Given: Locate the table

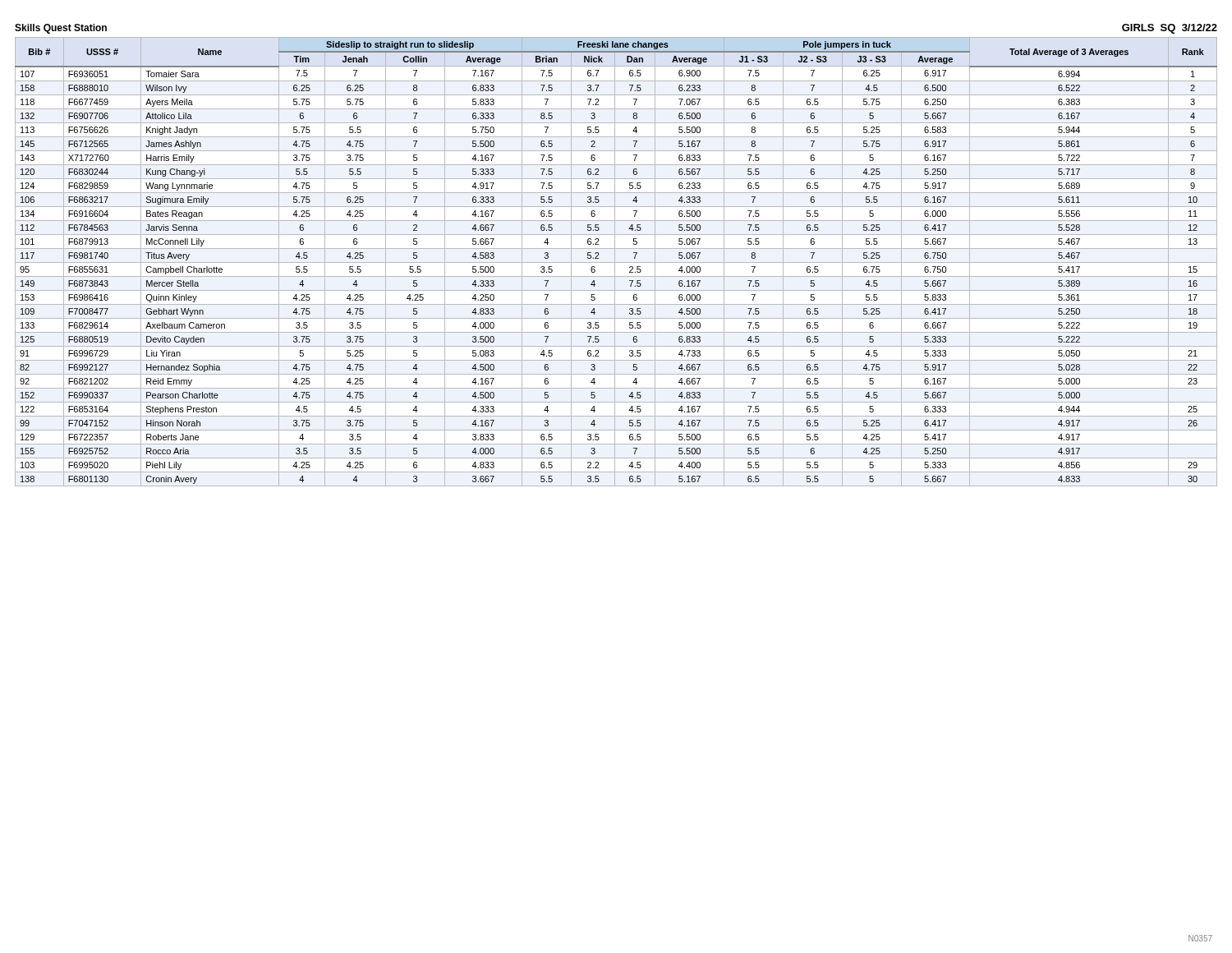Looking at the screenshot, I should pos(616,254).
